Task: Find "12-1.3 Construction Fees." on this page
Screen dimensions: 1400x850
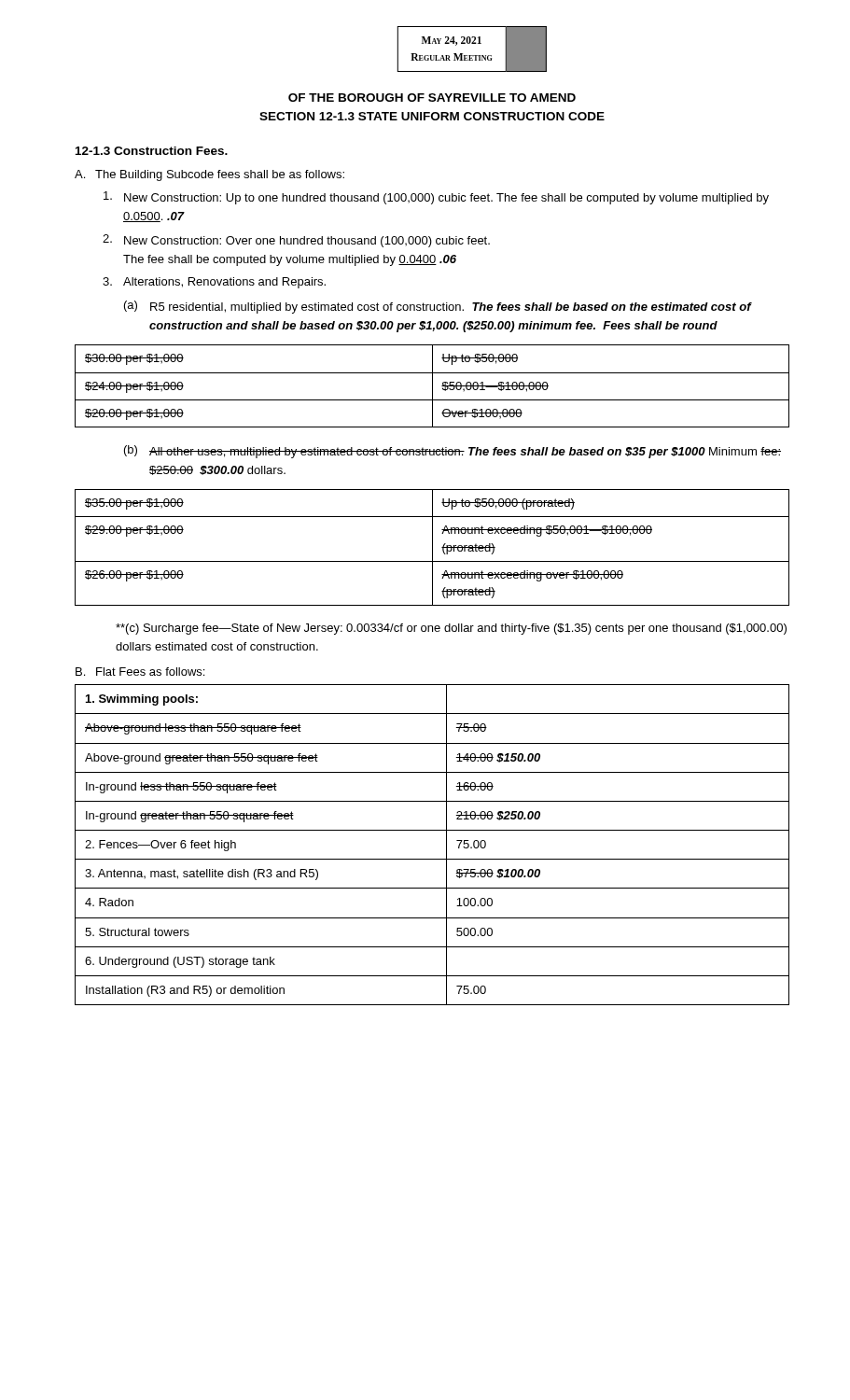Action: coord(151,150)
